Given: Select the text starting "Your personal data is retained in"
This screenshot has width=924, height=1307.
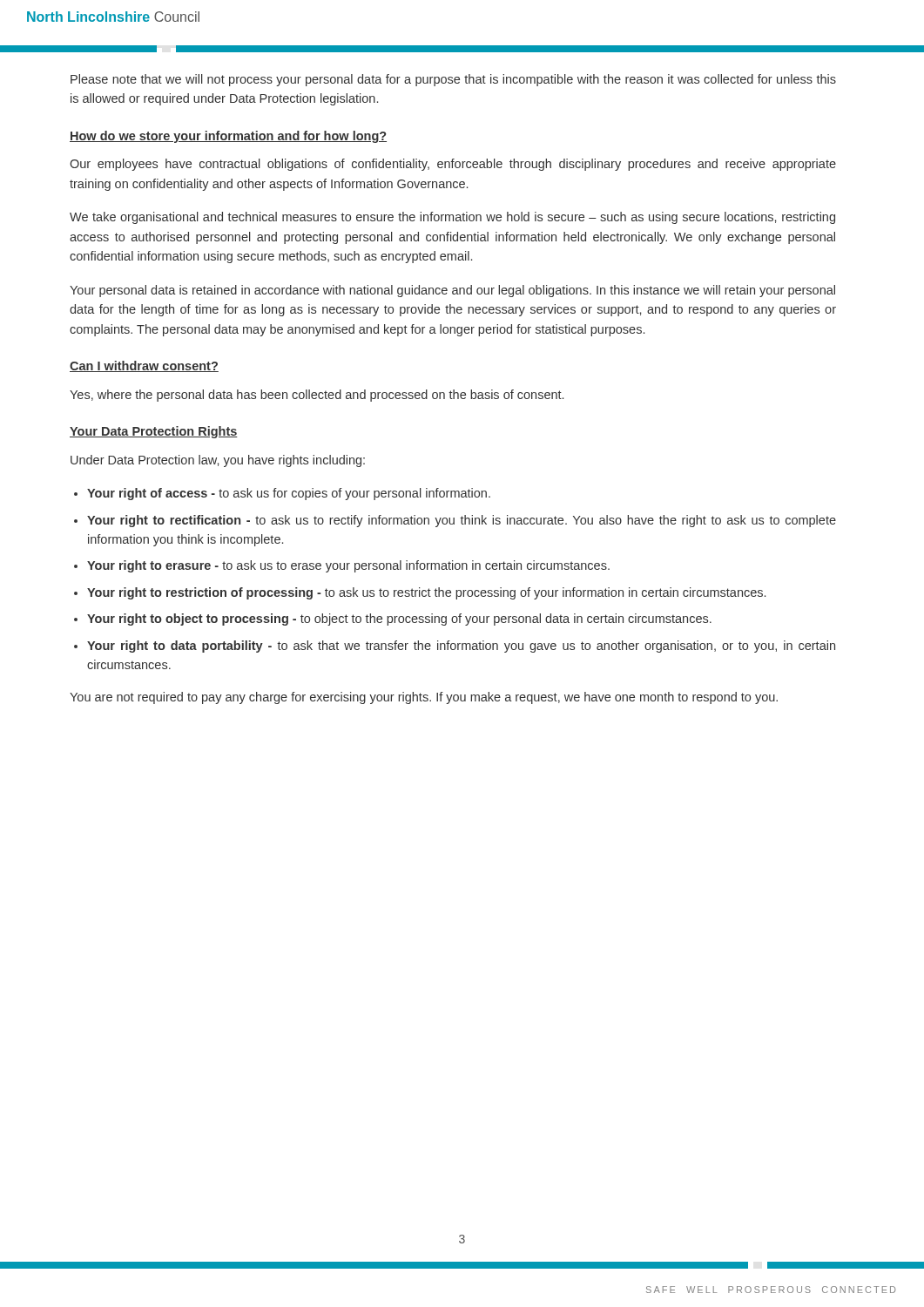Looking at the screenshot, I should pos(453,310).
